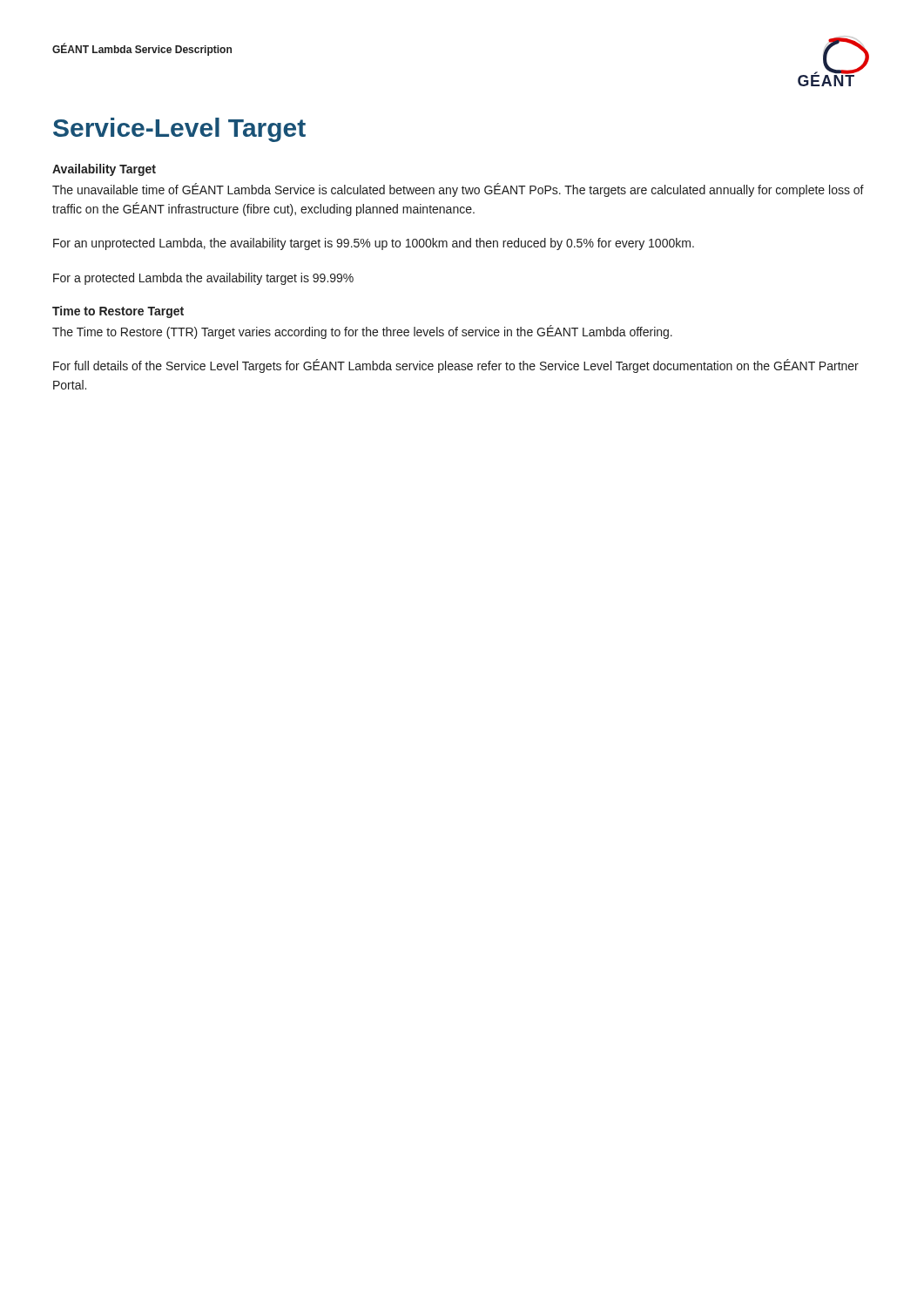The height and width of the screenshot is (1307, 924).
Task: Navigate to the passage starting "For an unprotected Lambda, the"
Action: click(462, 244)
